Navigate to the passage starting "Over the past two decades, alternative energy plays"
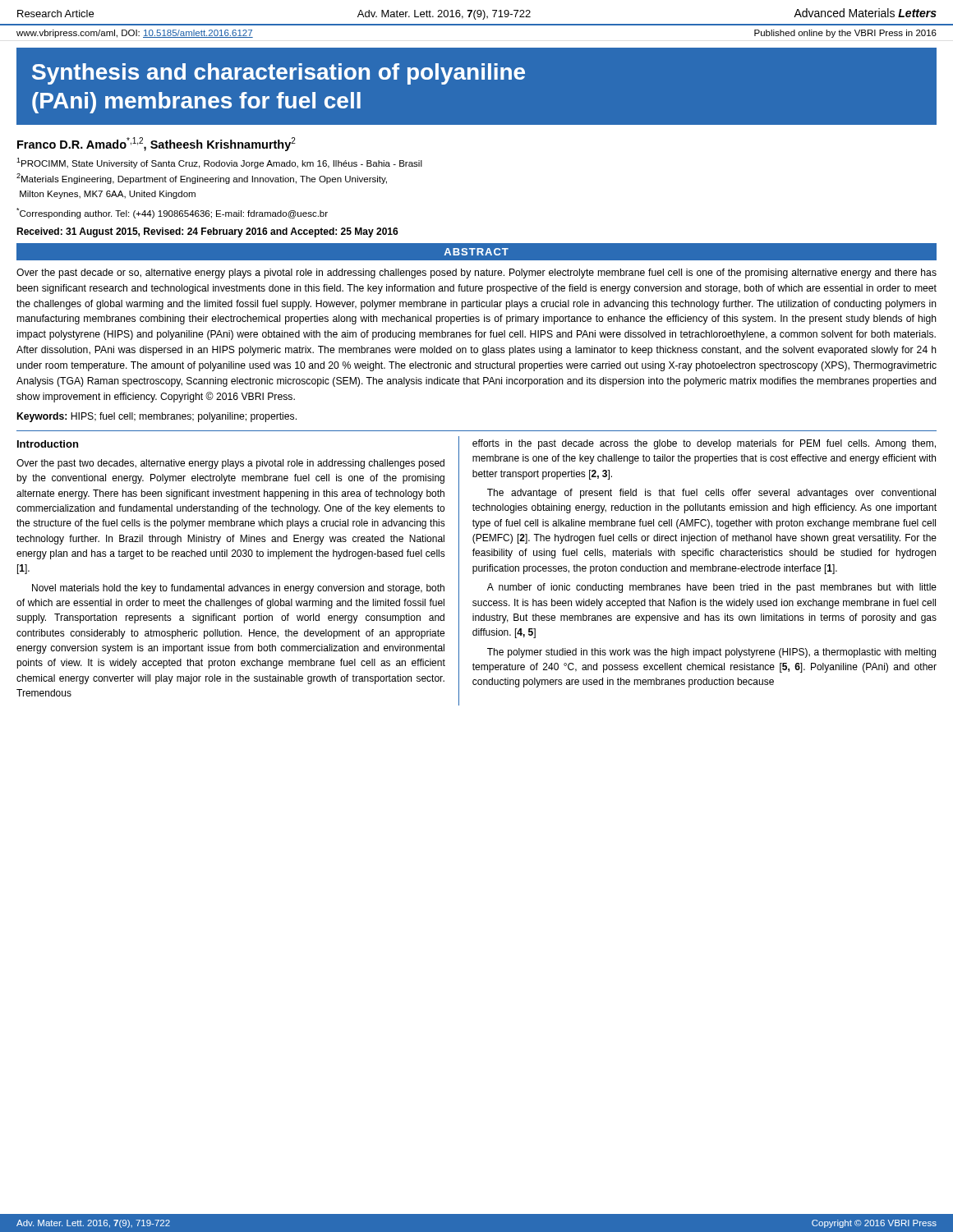Image resolution: width=953 pixels, height=1232 pixels. (x=231, y=516)
